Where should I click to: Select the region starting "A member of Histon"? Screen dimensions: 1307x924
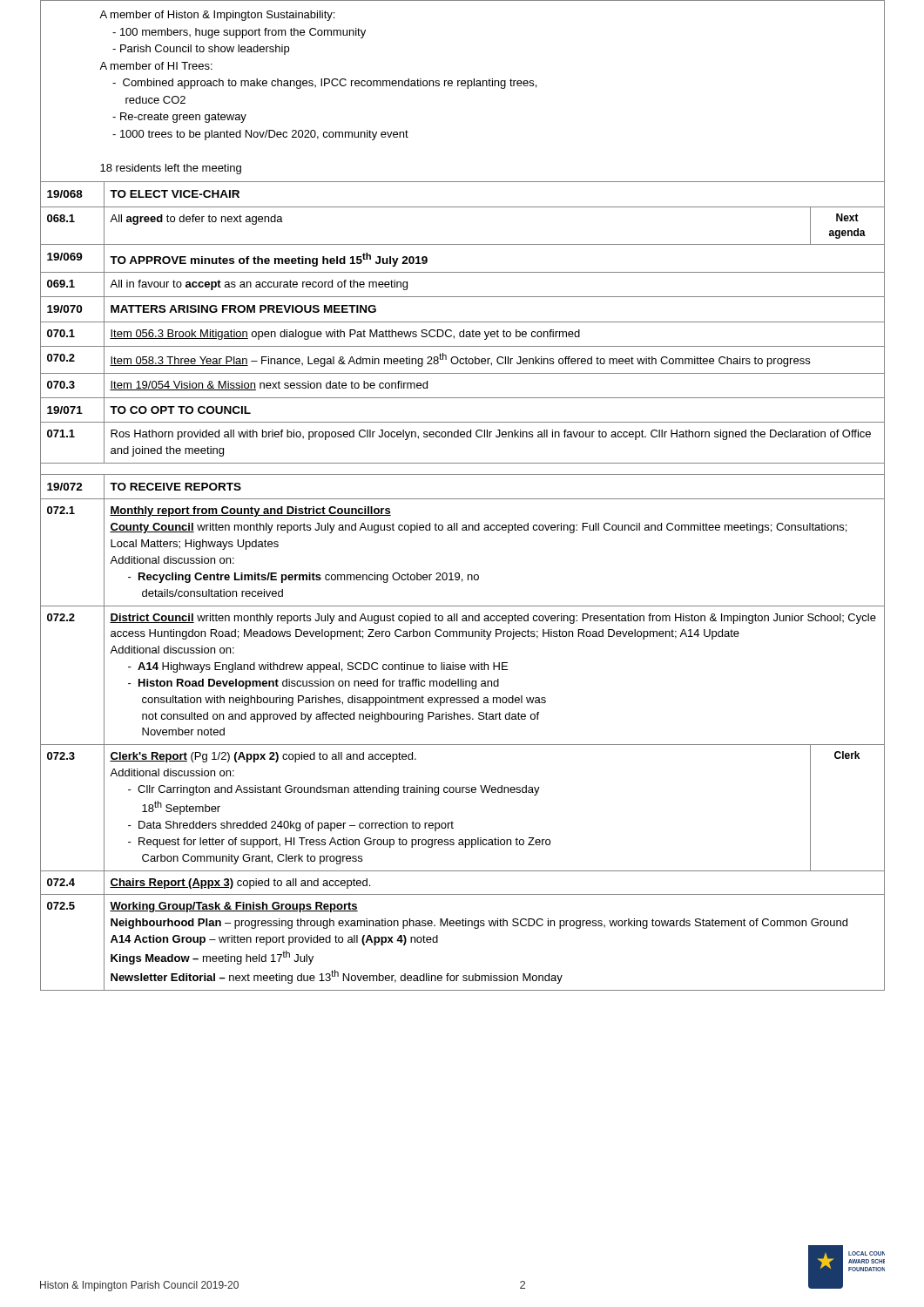click(x=319, y=91)
